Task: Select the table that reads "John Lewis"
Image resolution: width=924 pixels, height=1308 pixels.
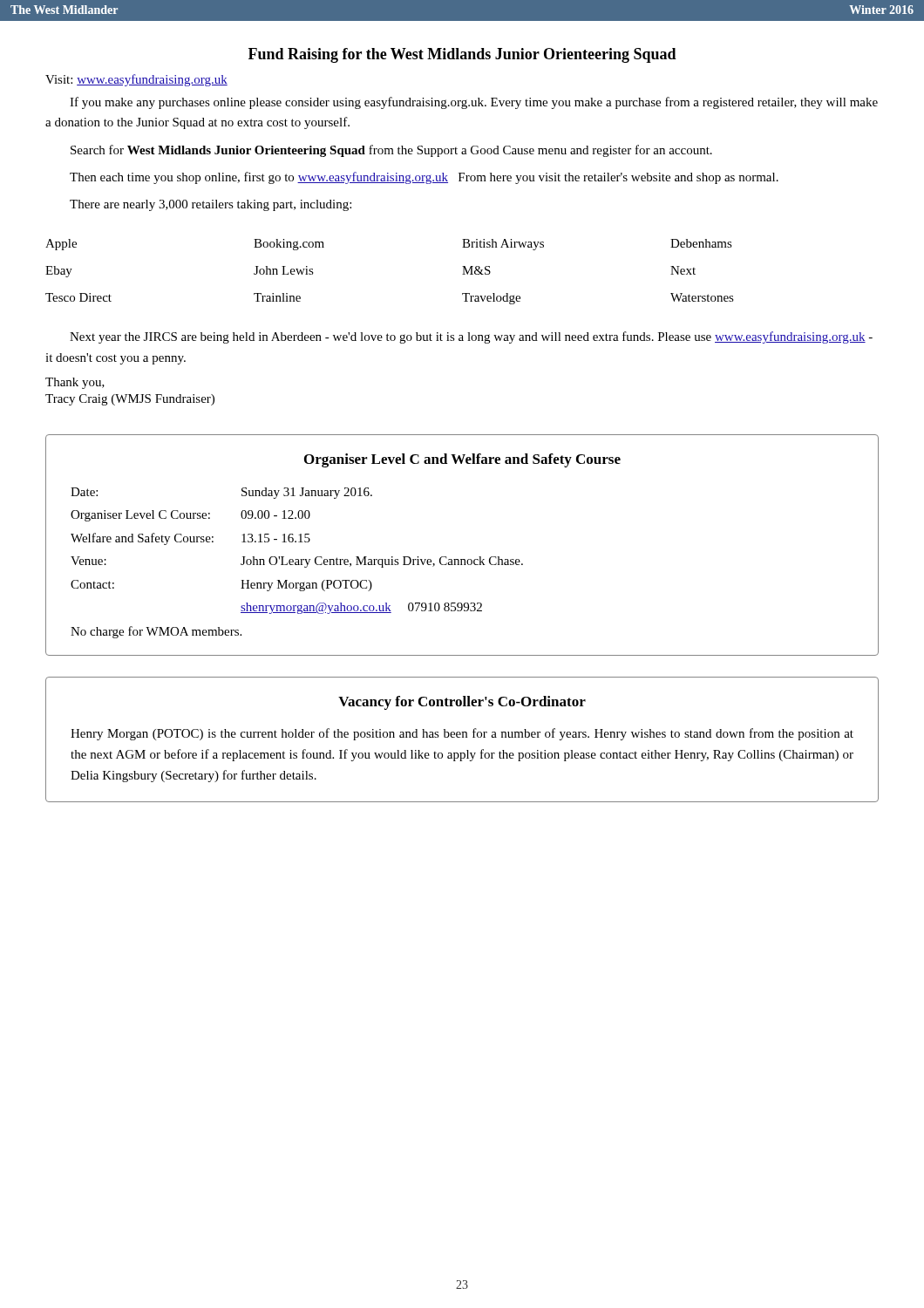Action: pyautogui.click(x=462, y=271)
